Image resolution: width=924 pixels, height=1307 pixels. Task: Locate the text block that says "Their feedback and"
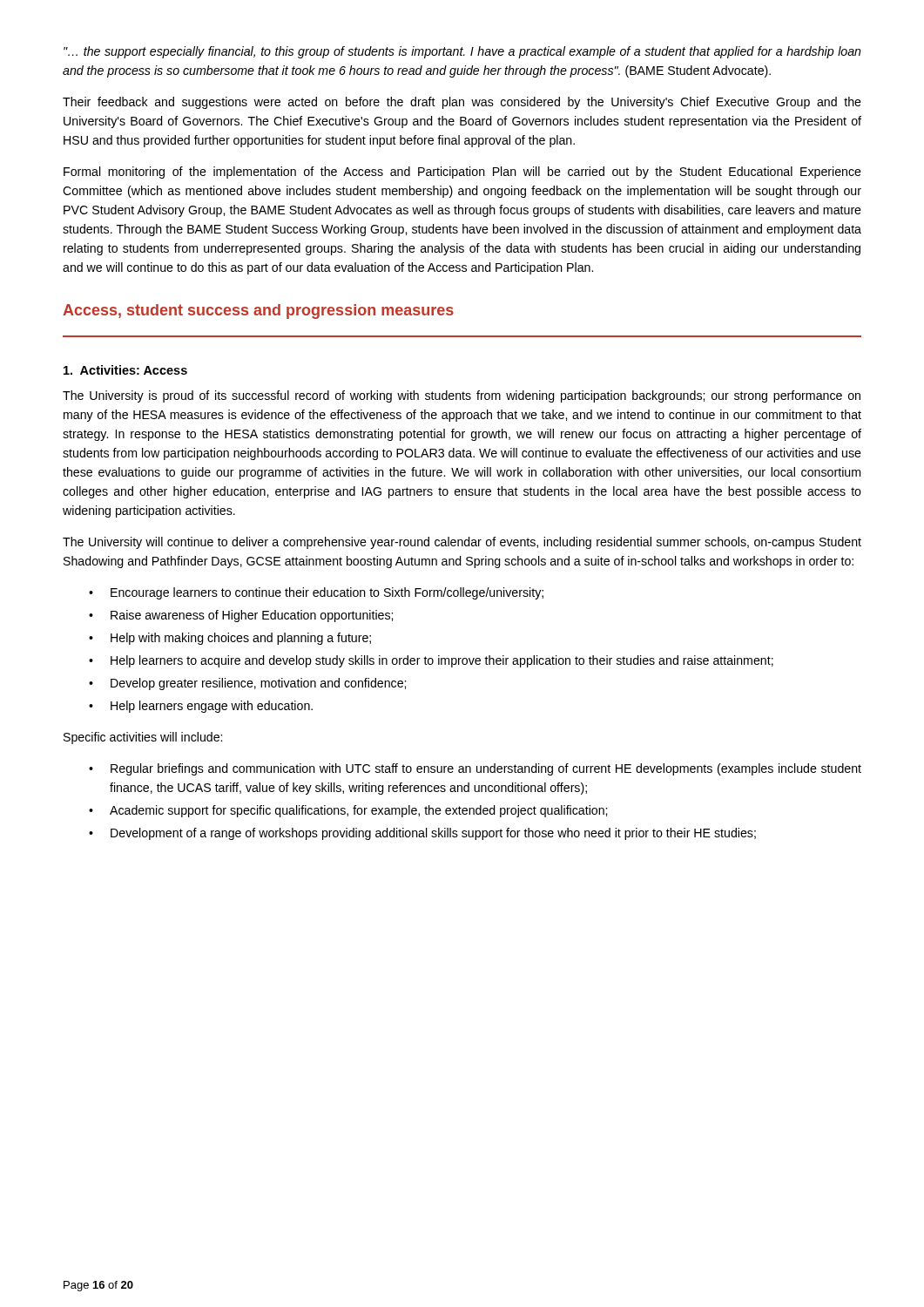pyautogui.click(x=462, y=121)
